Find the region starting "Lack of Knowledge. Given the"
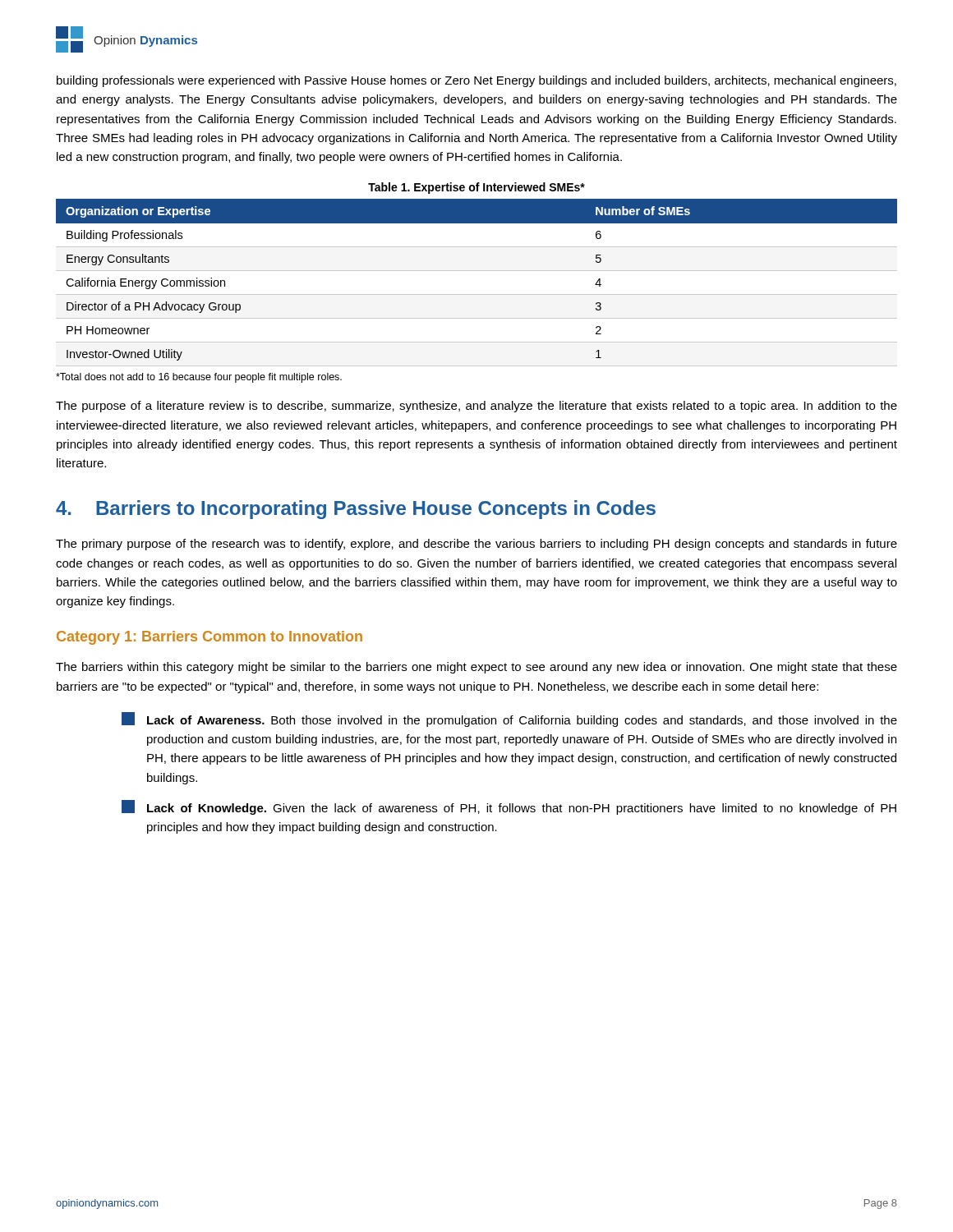This screenshot has width=953, height=1232. click(509, 817)
